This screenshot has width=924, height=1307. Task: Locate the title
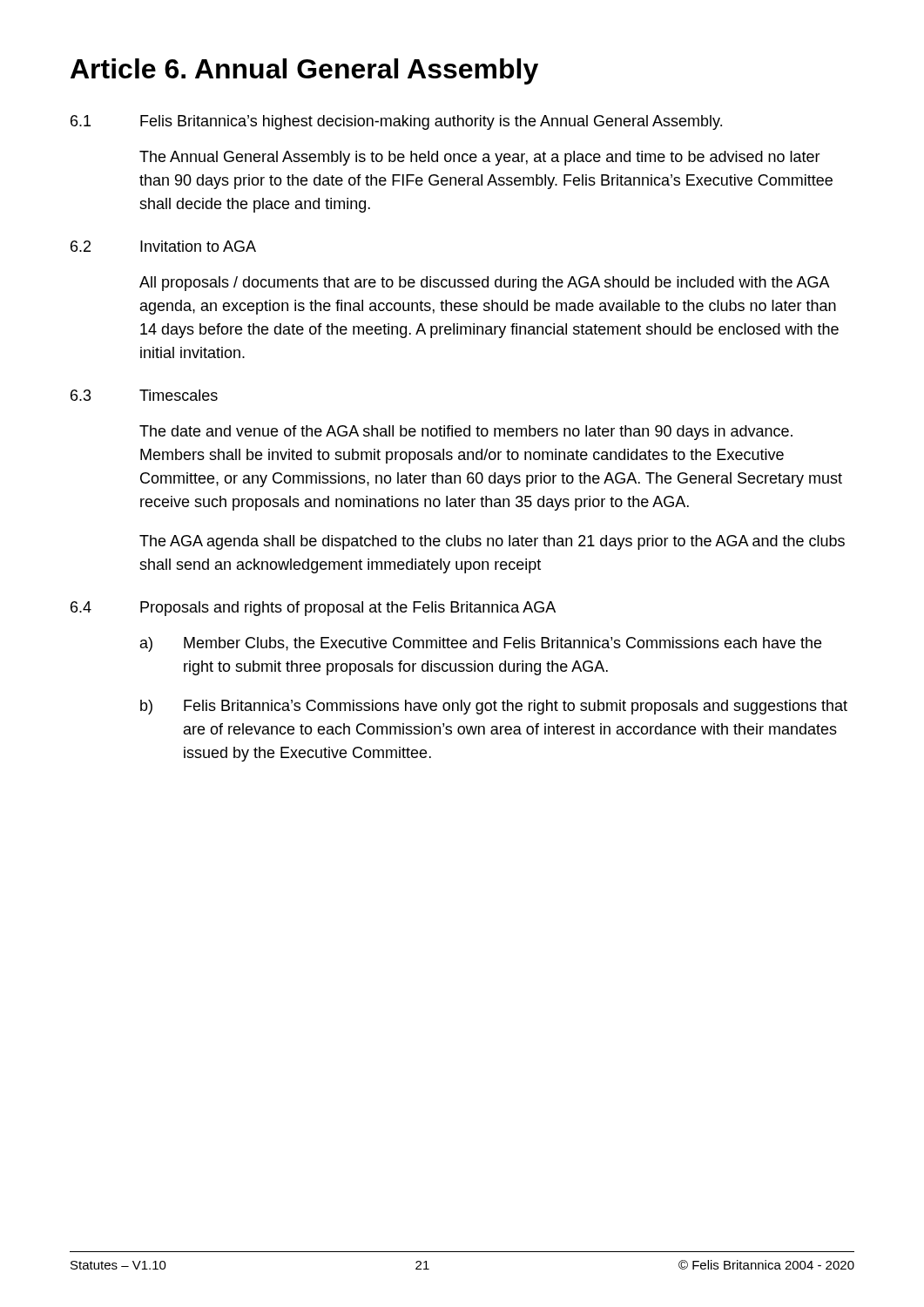coord(304,69)
